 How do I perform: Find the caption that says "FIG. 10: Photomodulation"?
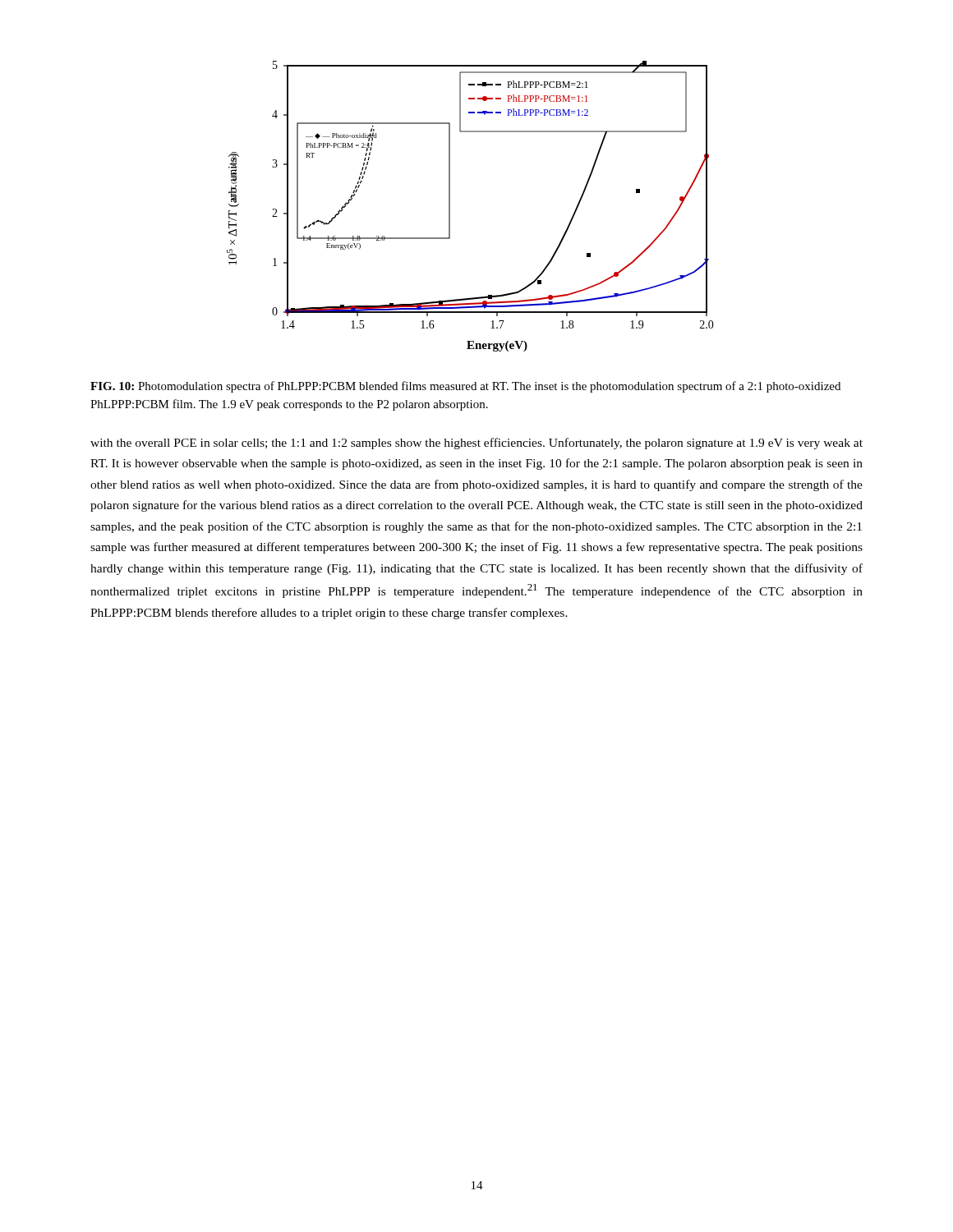[466, 395]
